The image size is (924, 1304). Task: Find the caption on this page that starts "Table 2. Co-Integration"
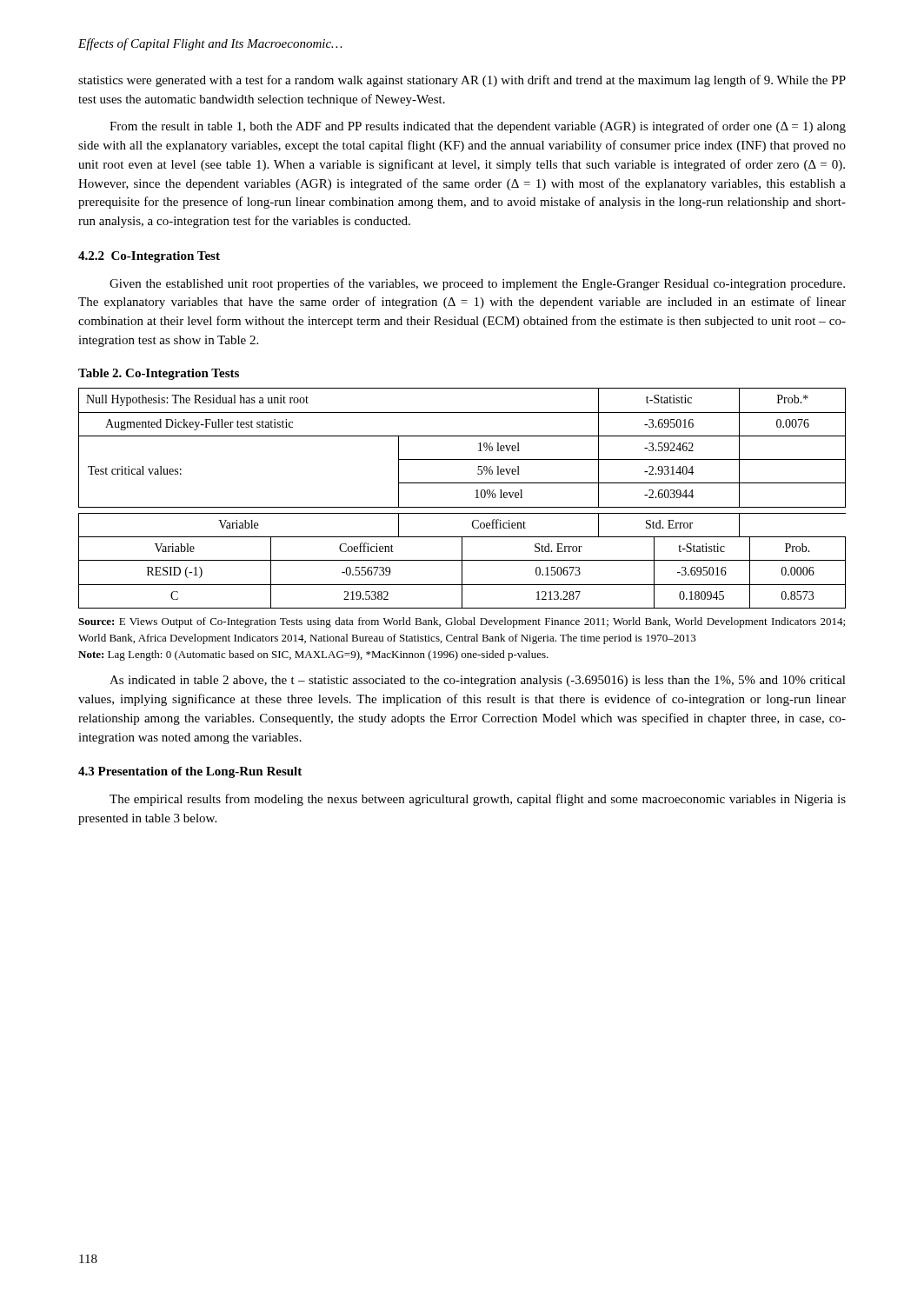159,372
